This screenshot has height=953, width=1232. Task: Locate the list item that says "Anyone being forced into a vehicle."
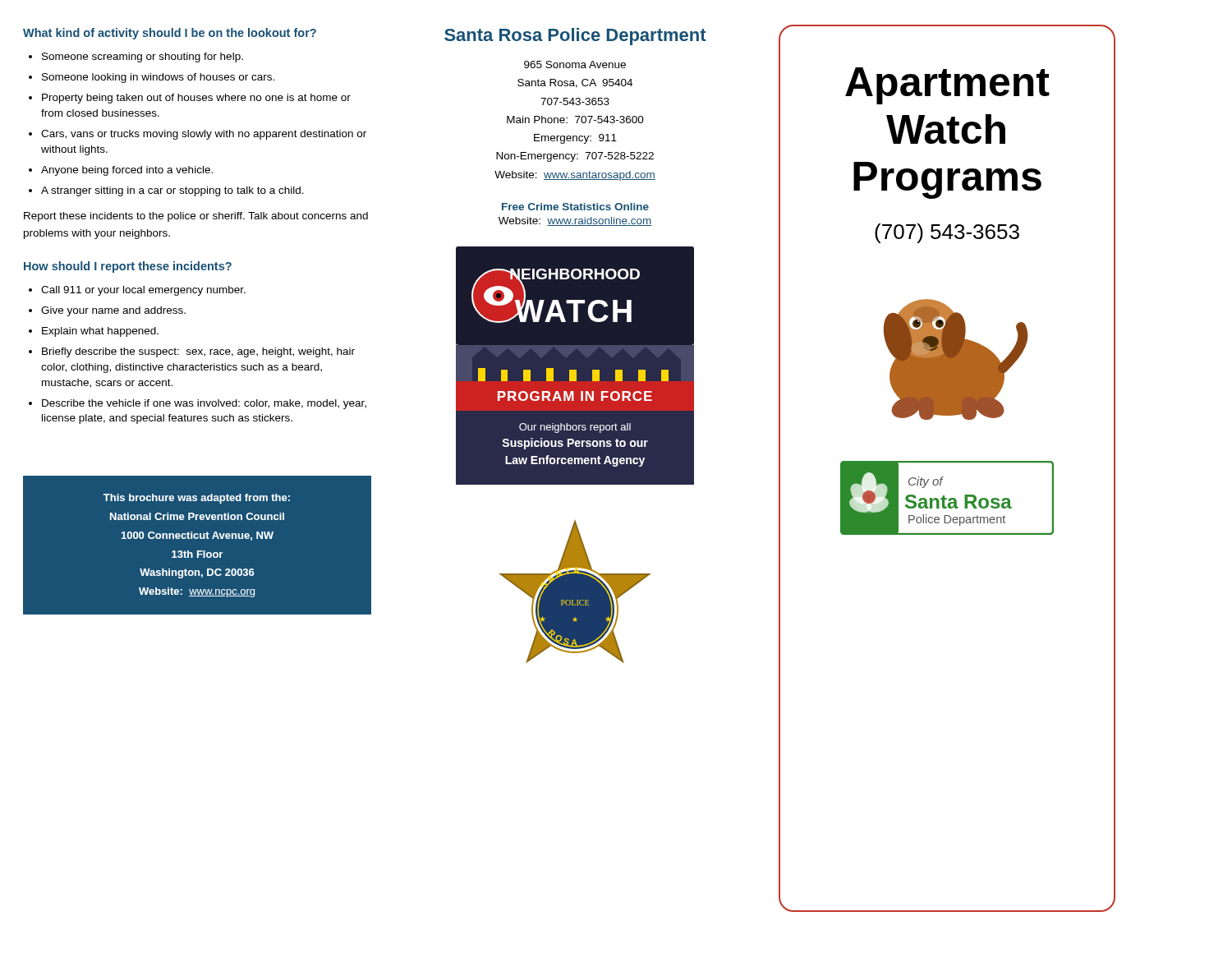coord(127,169)
